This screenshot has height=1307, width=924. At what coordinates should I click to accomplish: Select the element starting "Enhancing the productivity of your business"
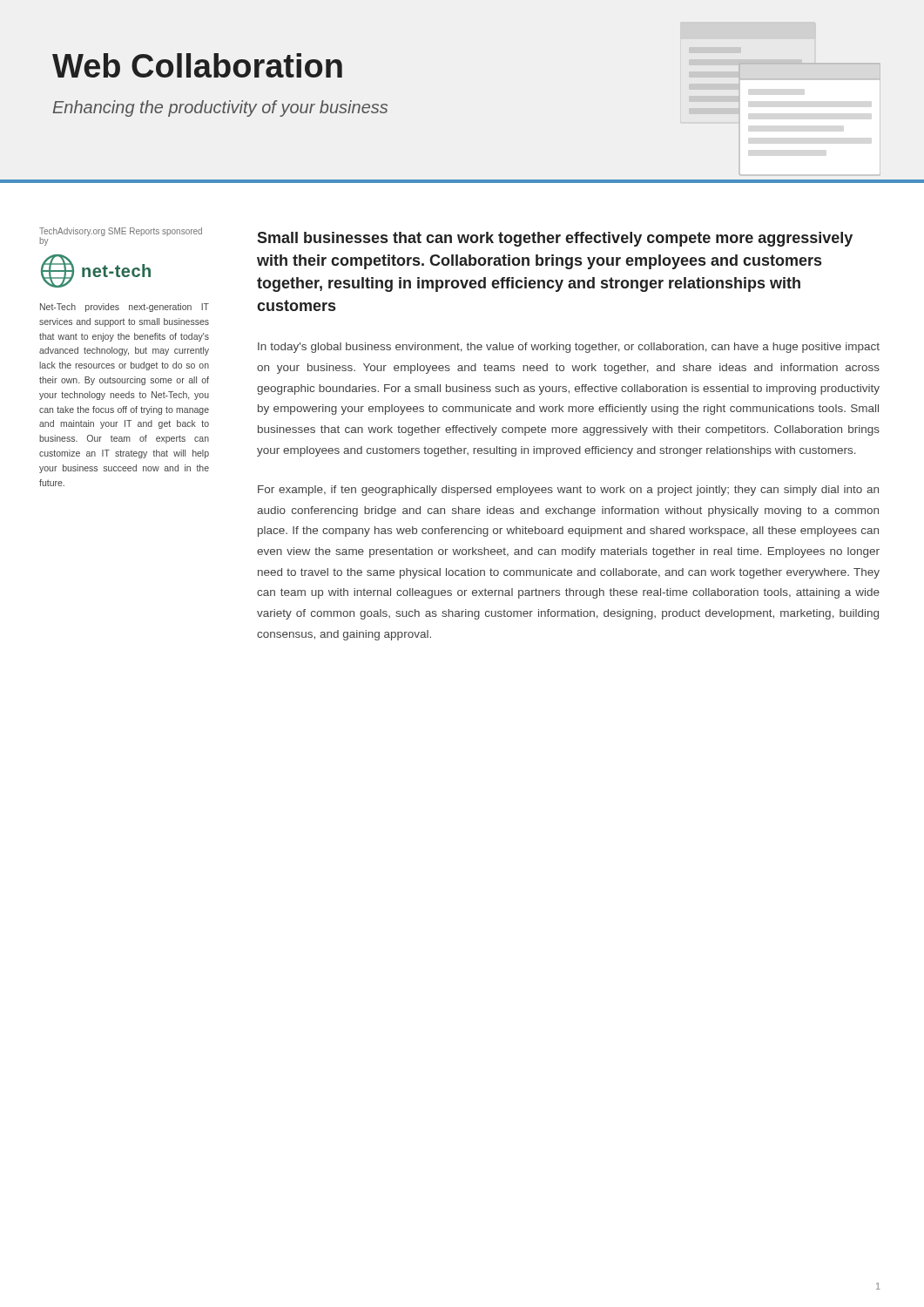[220, 108]
